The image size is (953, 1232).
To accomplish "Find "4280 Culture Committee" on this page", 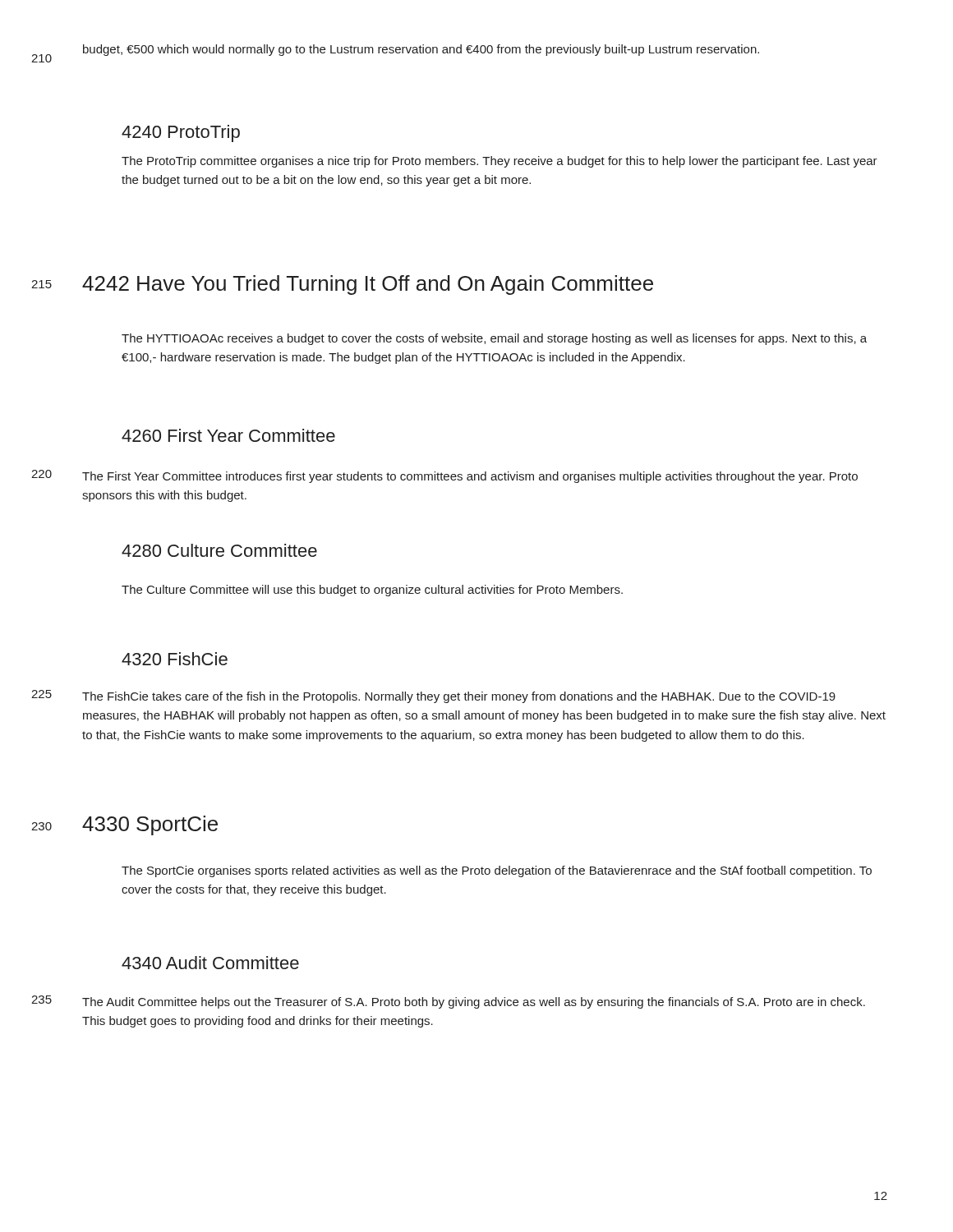I will (220, 551).
